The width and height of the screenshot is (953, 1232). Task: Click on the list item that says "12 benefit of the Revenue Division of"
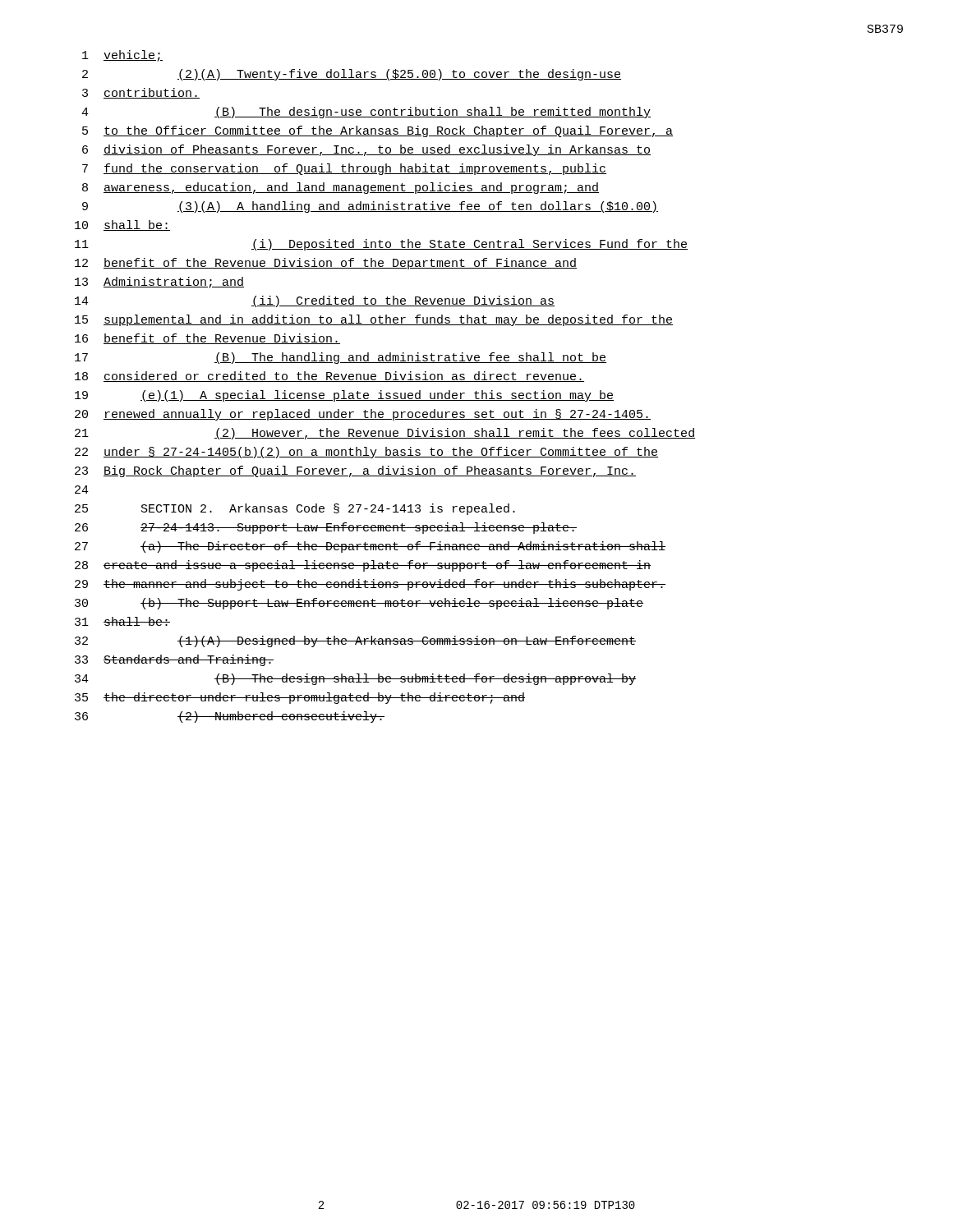(x=313, y=264)
